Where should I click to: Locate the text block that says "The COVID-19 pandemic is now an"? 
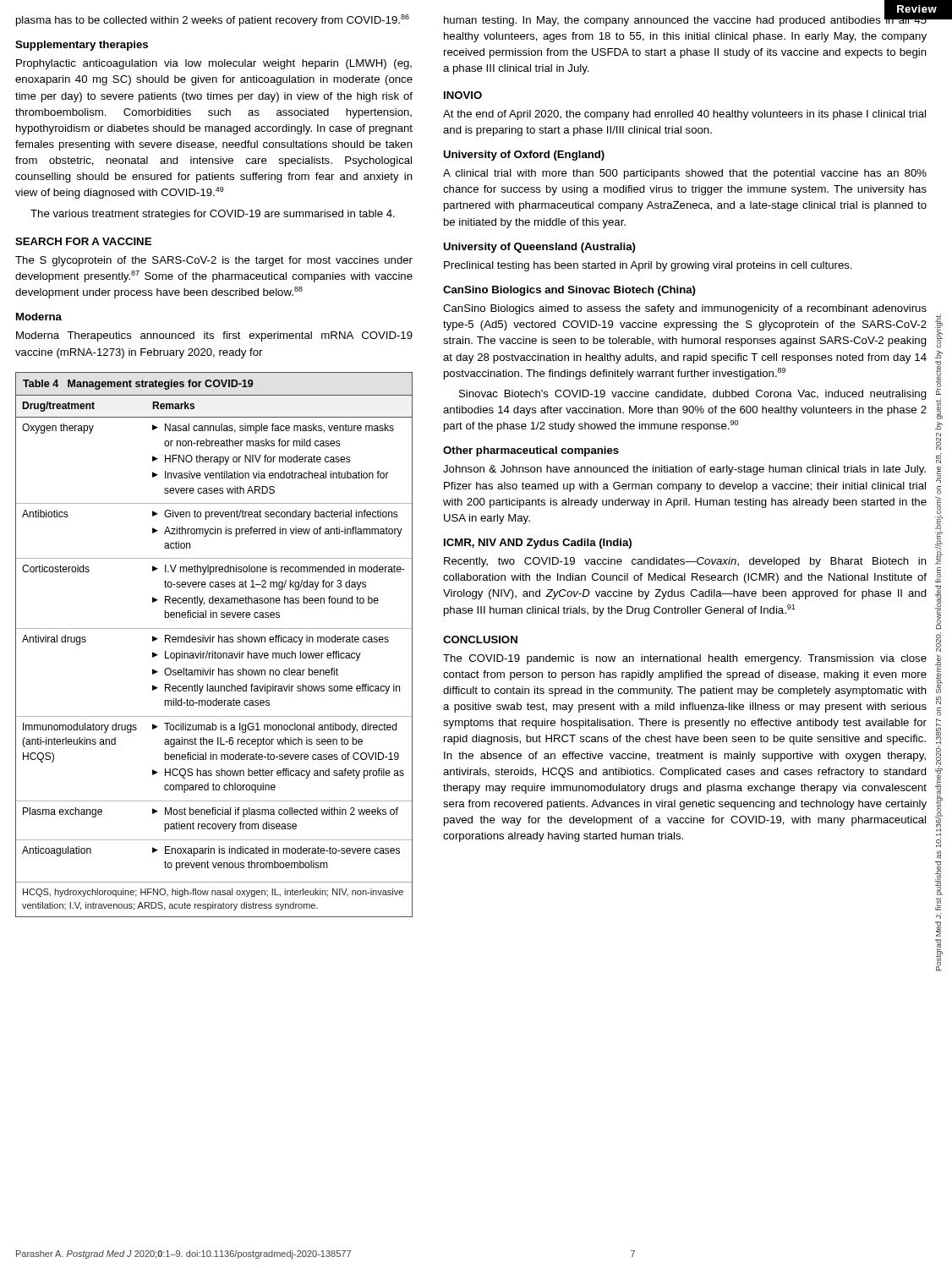click(x=685, y=747)
